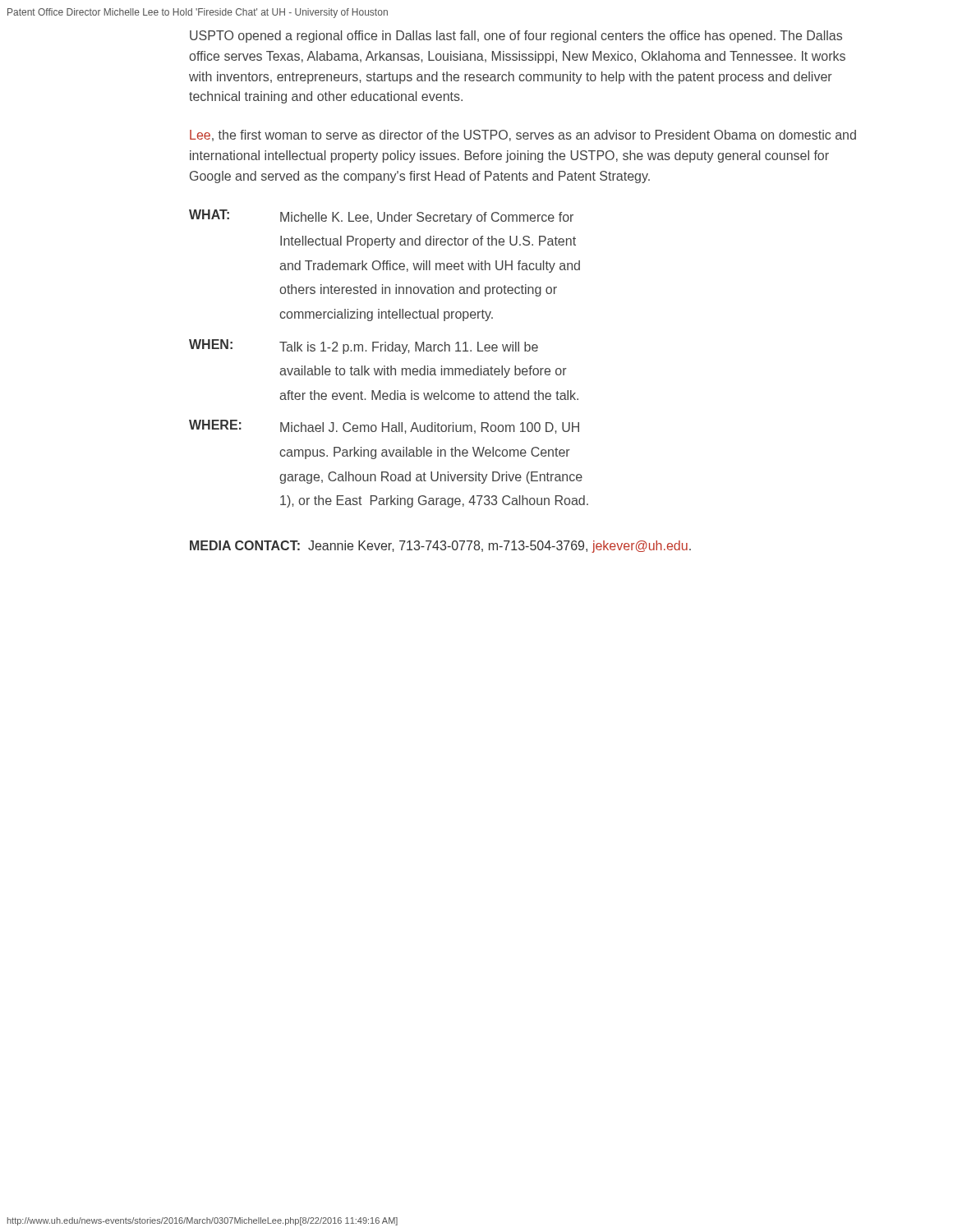The width and height of the screenshot is (953, 1232).
Task: Locate the text that reads "MEDIA CONTACT: Jeannie Kever, 713-743-0778, m-713-504-3769, jekever@uh.edu."
Action: (440, 546)
